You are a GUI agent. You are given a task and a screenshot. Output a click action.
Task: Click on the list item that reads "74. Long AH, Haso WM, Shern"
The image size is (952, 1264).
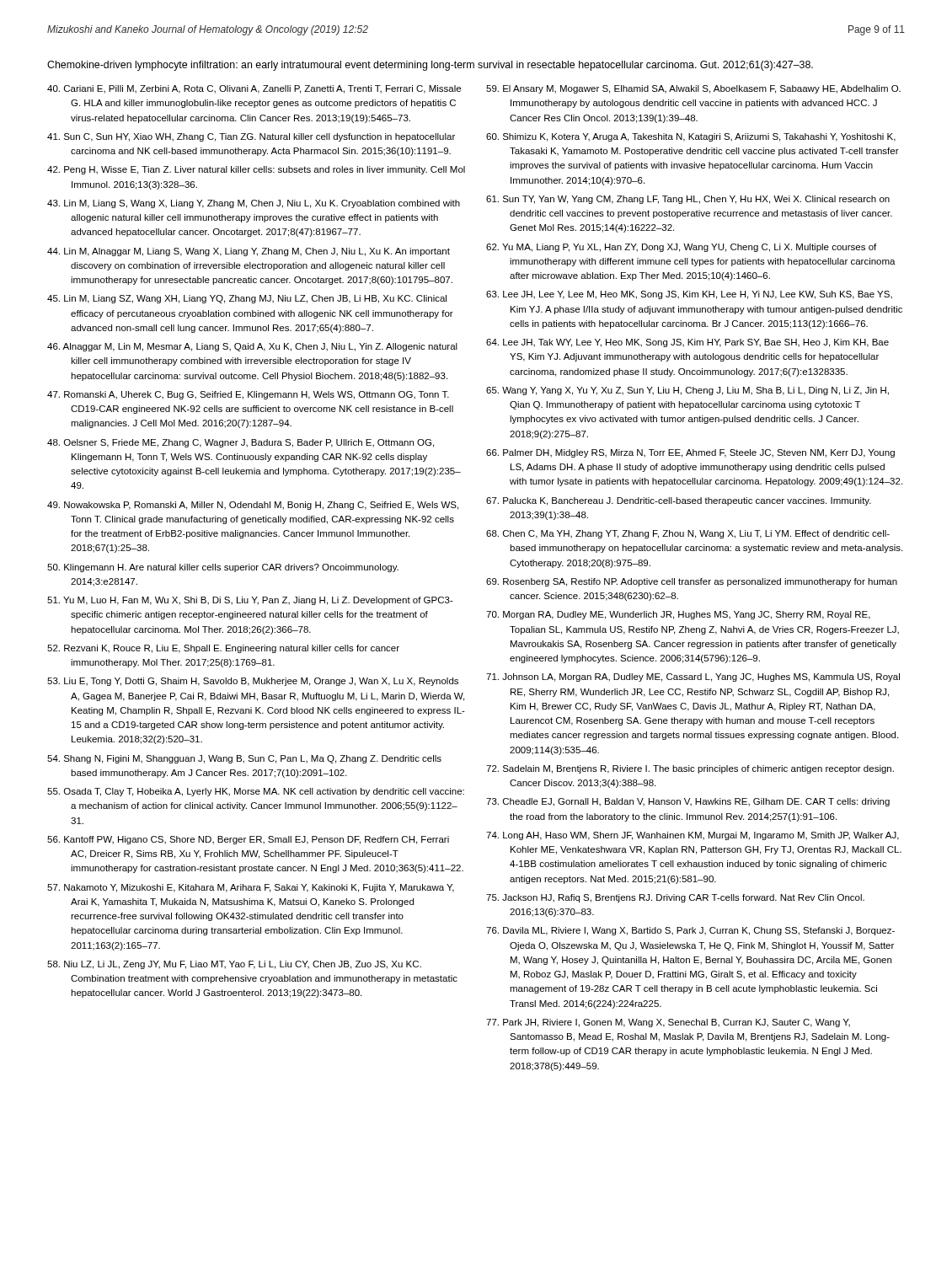pos(694,857)
